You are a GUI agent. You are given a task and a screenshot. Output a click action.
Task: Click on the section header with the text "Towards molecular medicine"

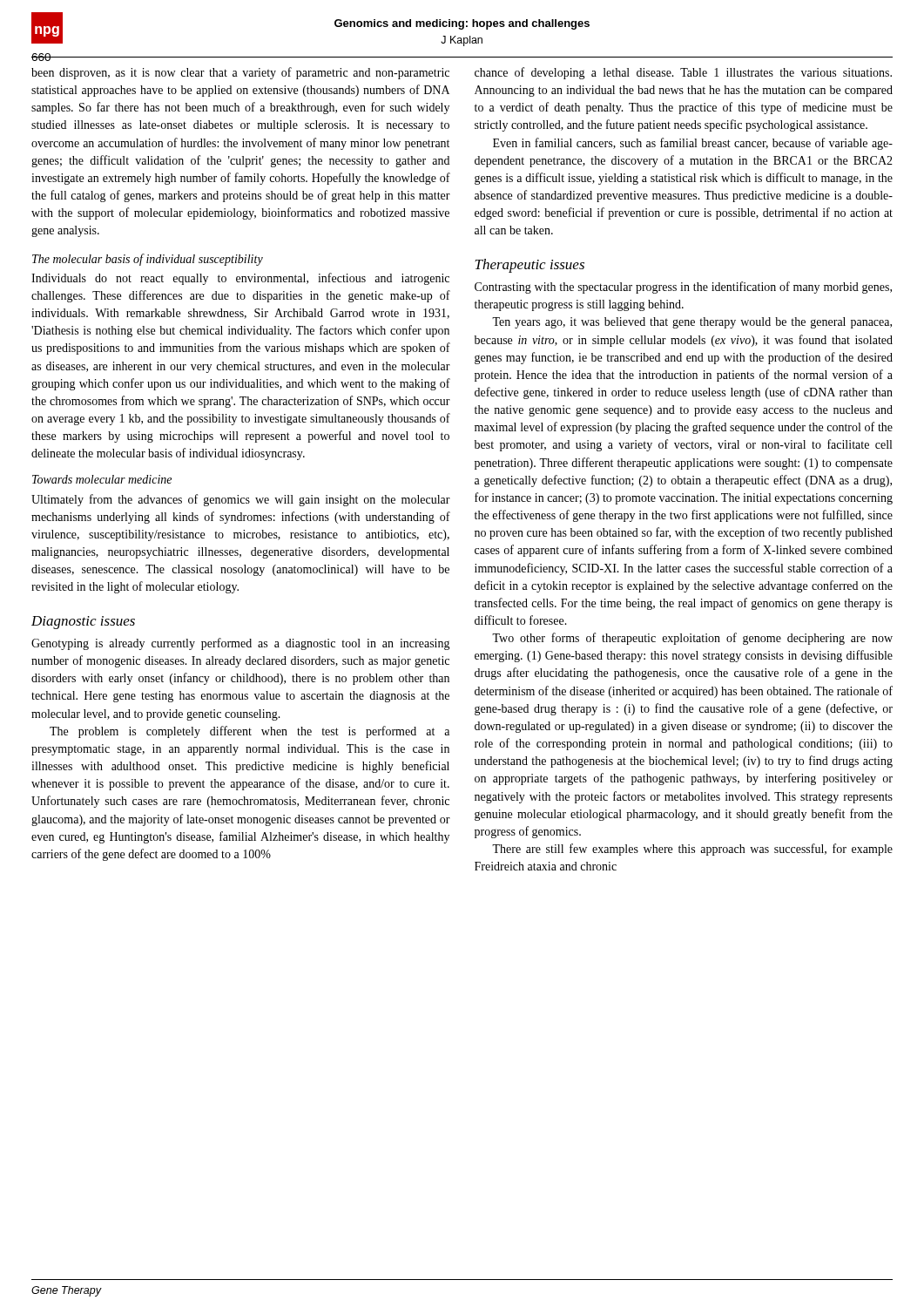[102, 480]
